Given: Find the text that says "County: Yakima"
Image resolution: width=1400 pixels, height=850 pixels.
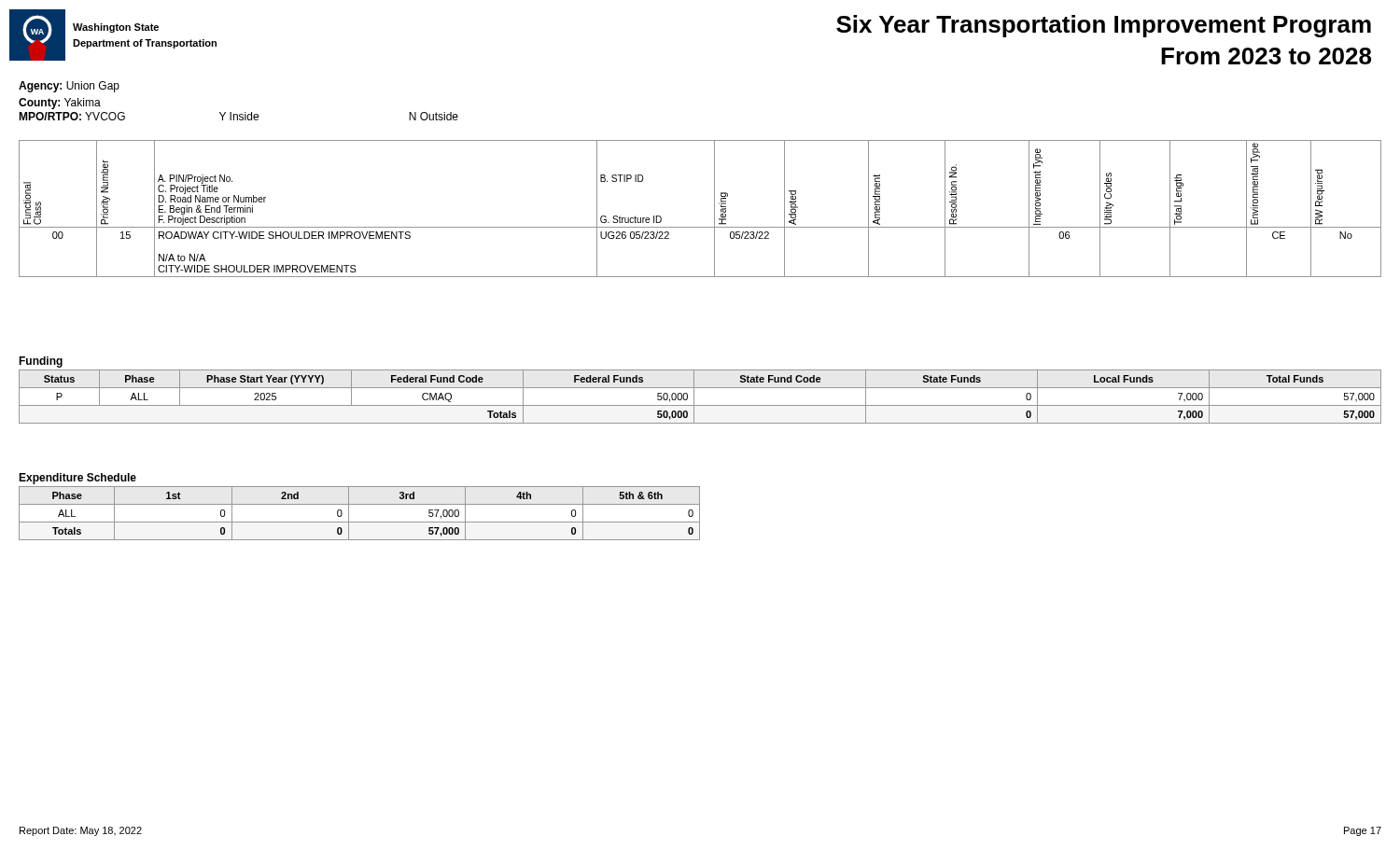Looking at the screenshot, I should [x=59, y=103].
